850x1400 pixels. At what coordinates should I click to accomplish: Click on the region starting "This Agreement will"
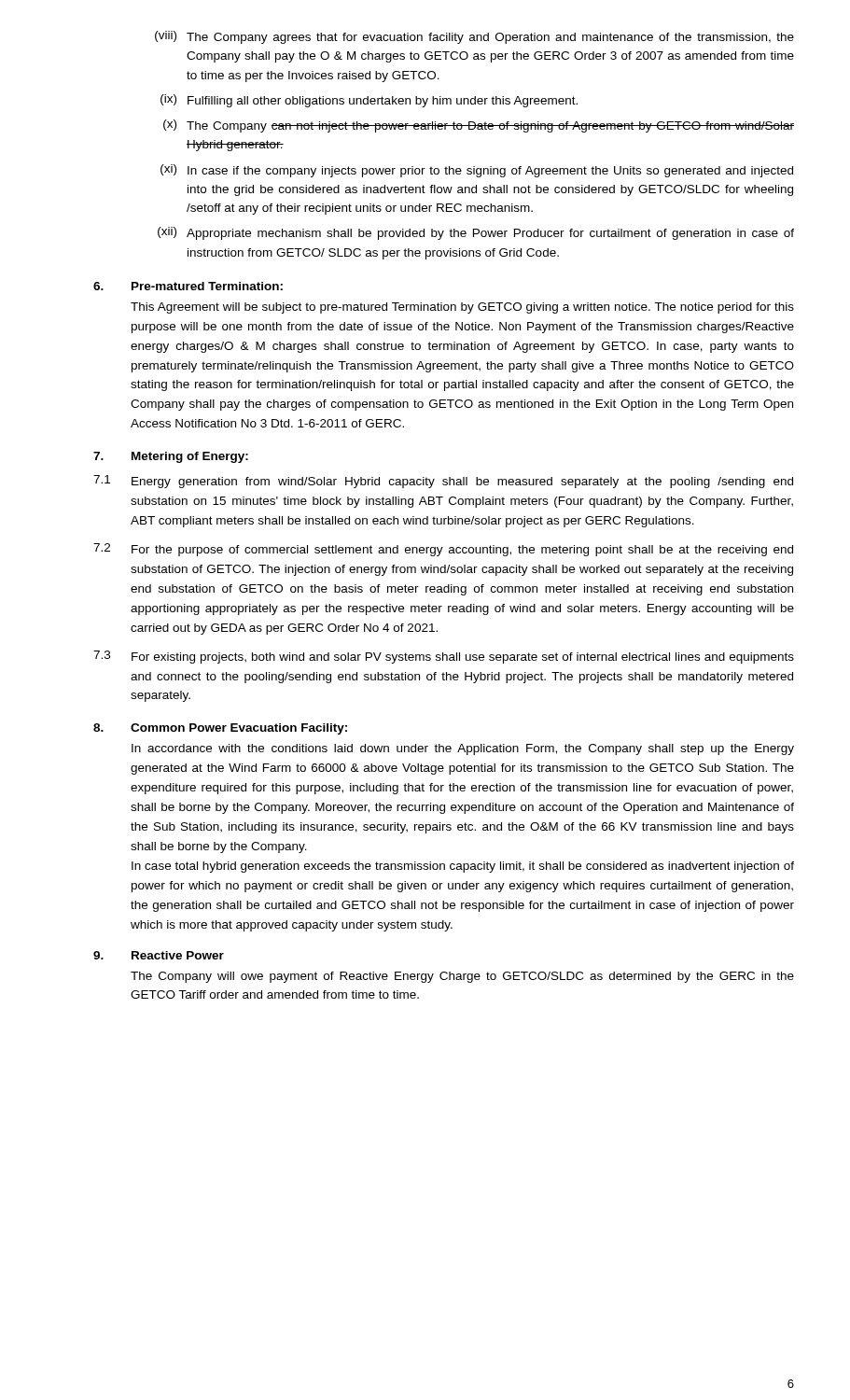click(x=462, y=365)
